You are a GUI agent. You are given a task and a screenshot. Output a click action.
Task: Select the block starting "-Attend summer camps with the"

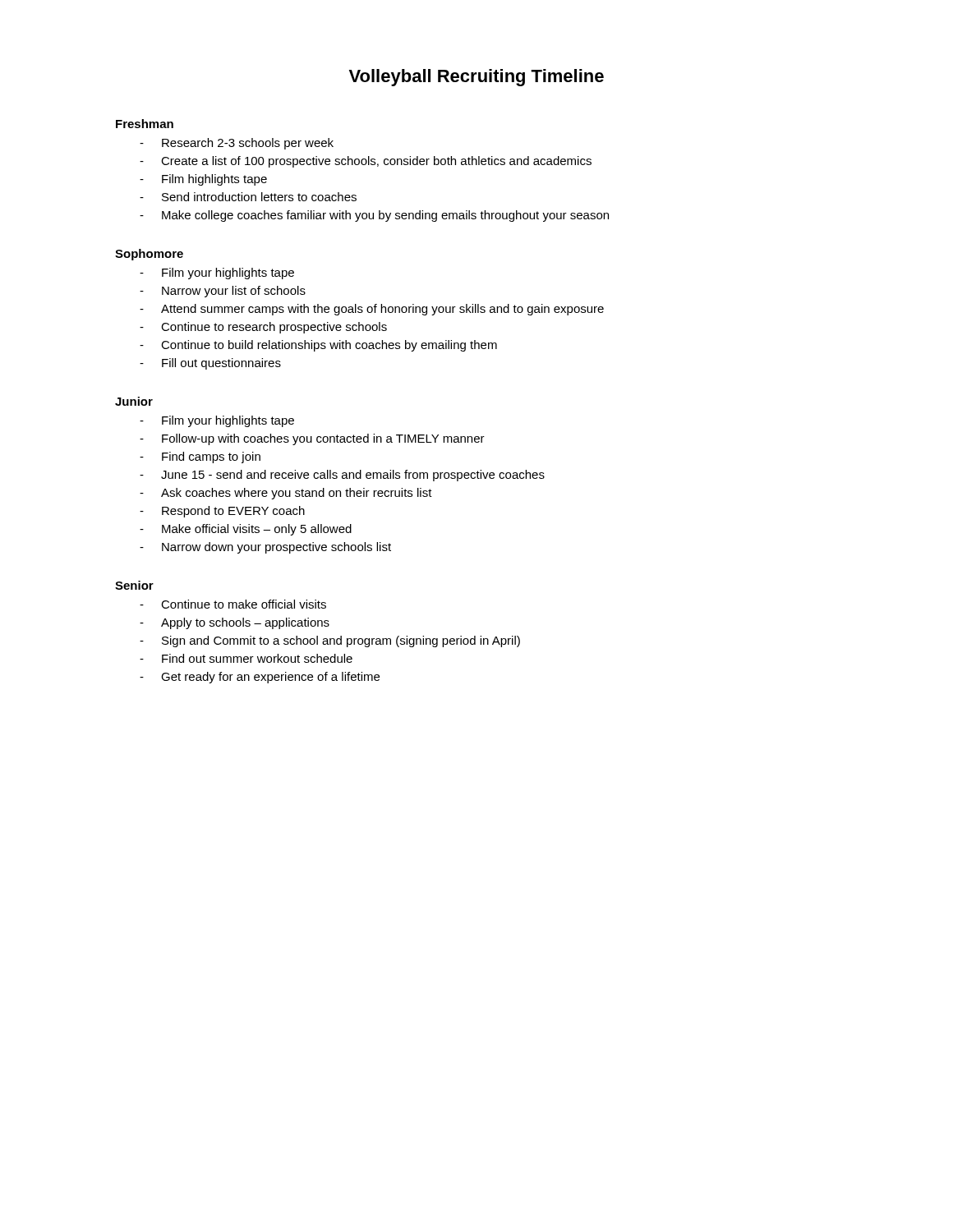click(x=489, y=308)
